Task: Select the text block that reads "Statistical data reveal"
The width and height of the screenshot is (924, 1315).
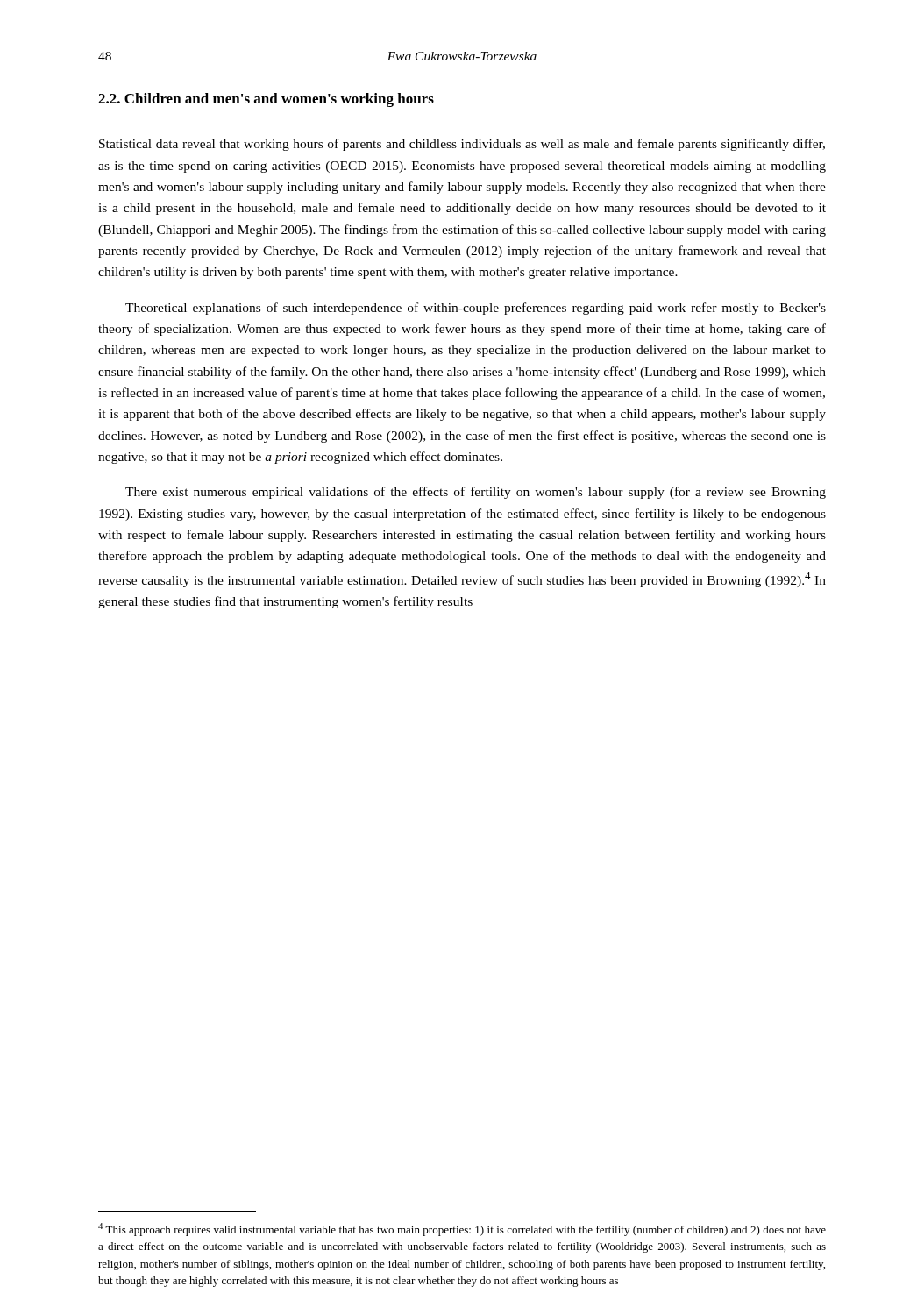Action: (462, 208)
